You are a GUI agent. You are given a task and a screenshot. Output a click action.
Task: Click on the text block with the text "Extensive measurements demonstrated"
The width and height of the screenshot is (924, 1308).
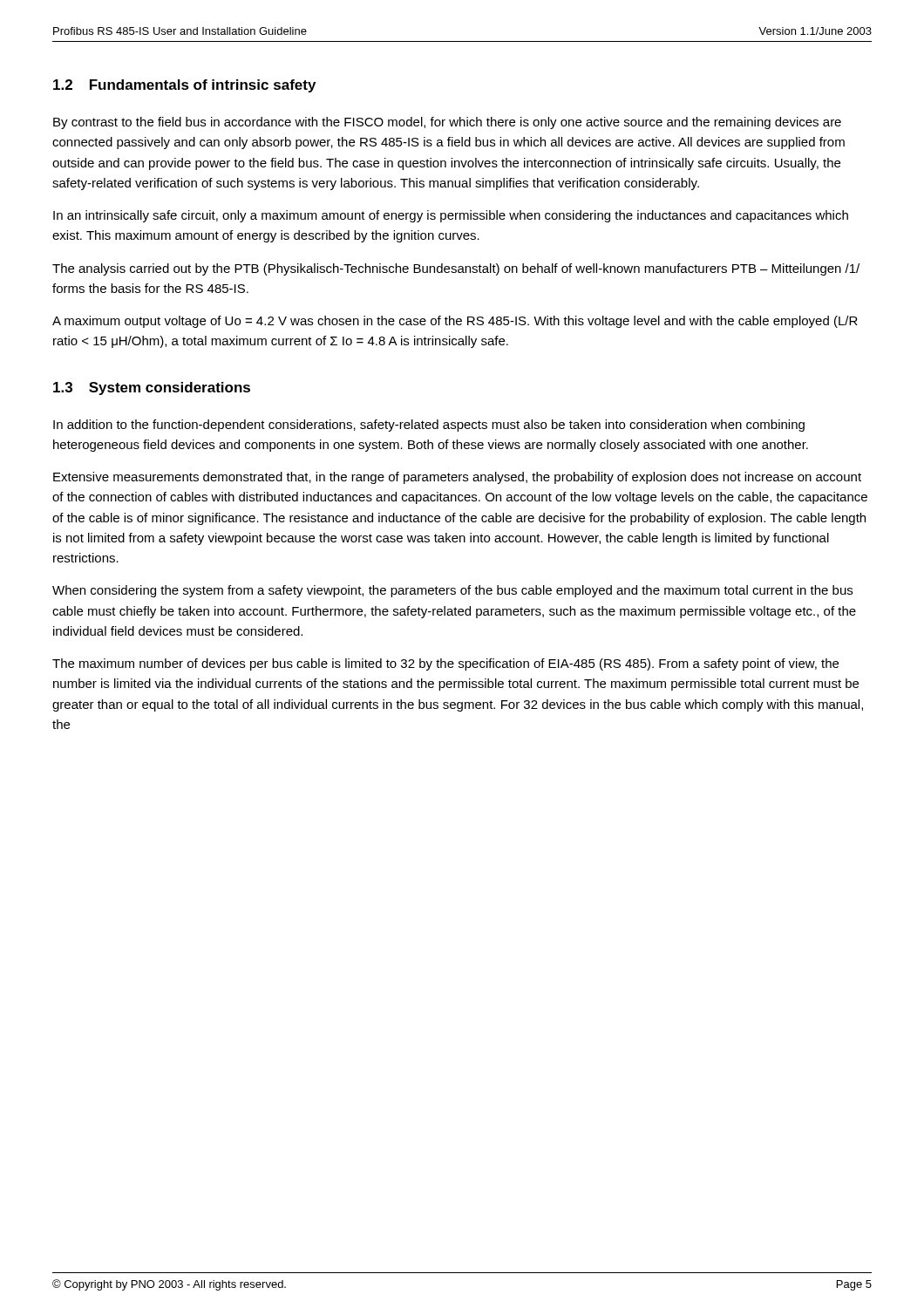[x=460, y=517]
